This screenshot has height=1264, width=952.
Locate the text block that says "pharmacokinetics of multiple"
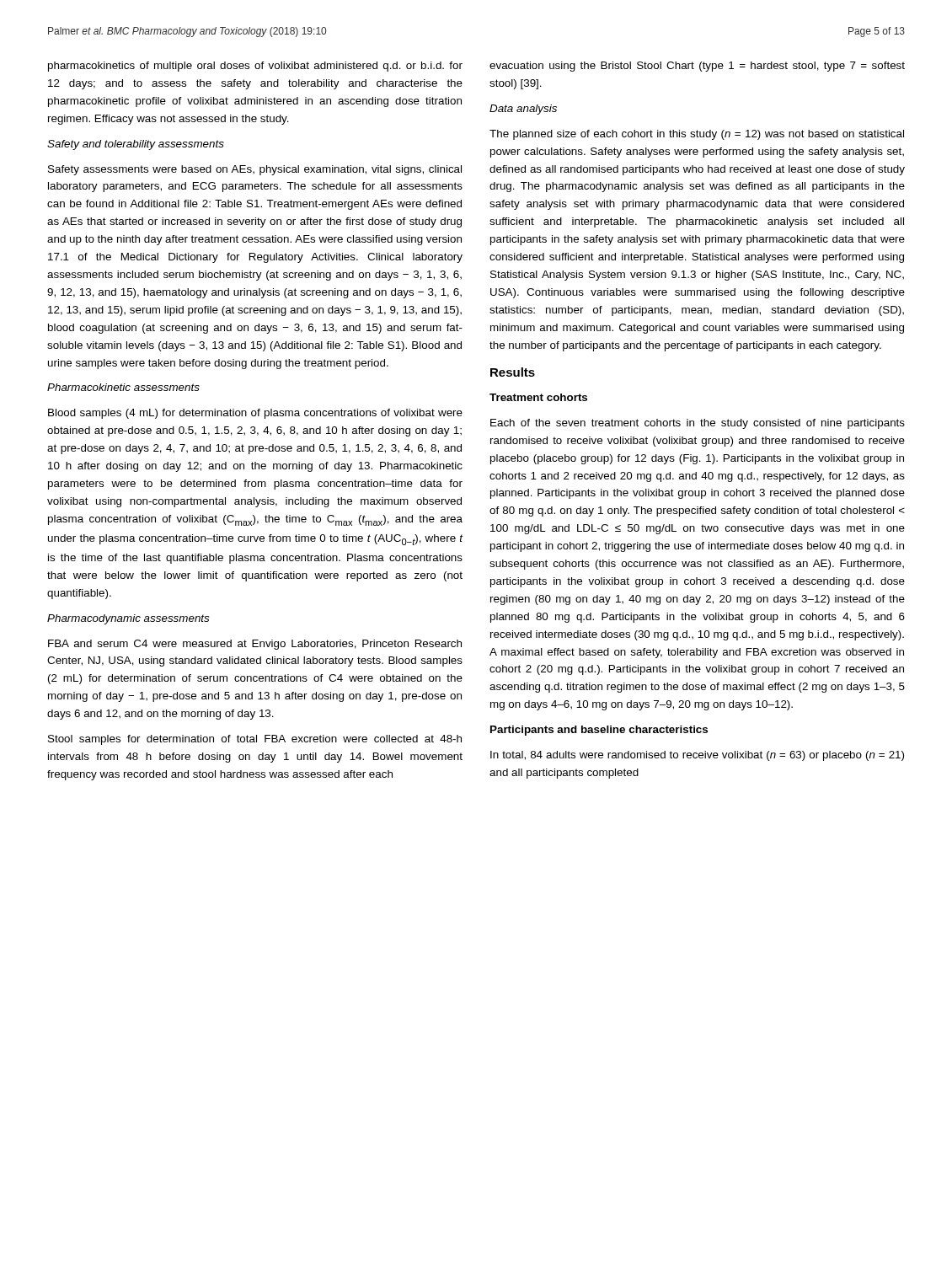(x=255, y=93)
